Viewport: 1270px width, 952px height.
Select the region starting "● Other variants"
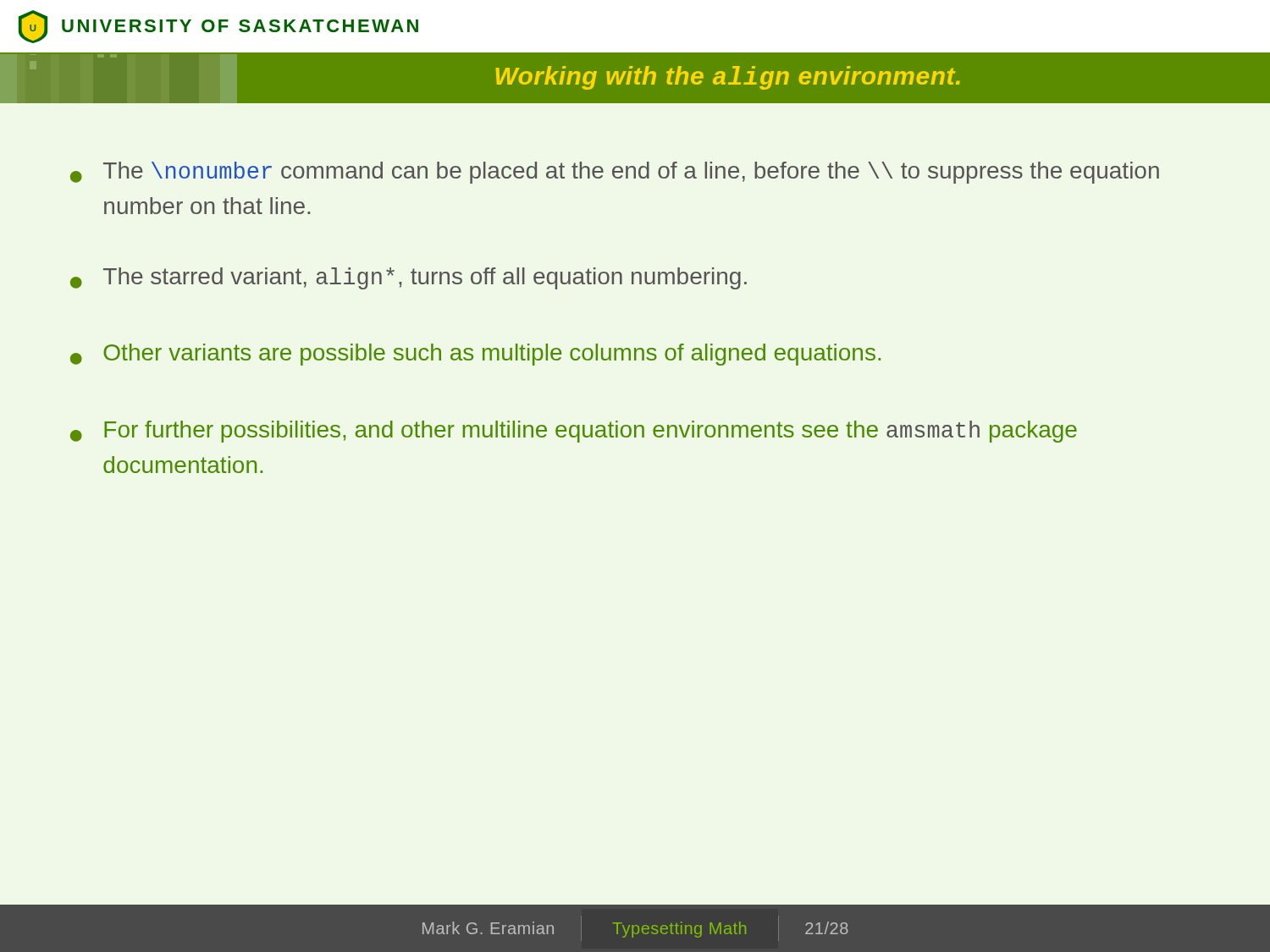coord(475,357)
